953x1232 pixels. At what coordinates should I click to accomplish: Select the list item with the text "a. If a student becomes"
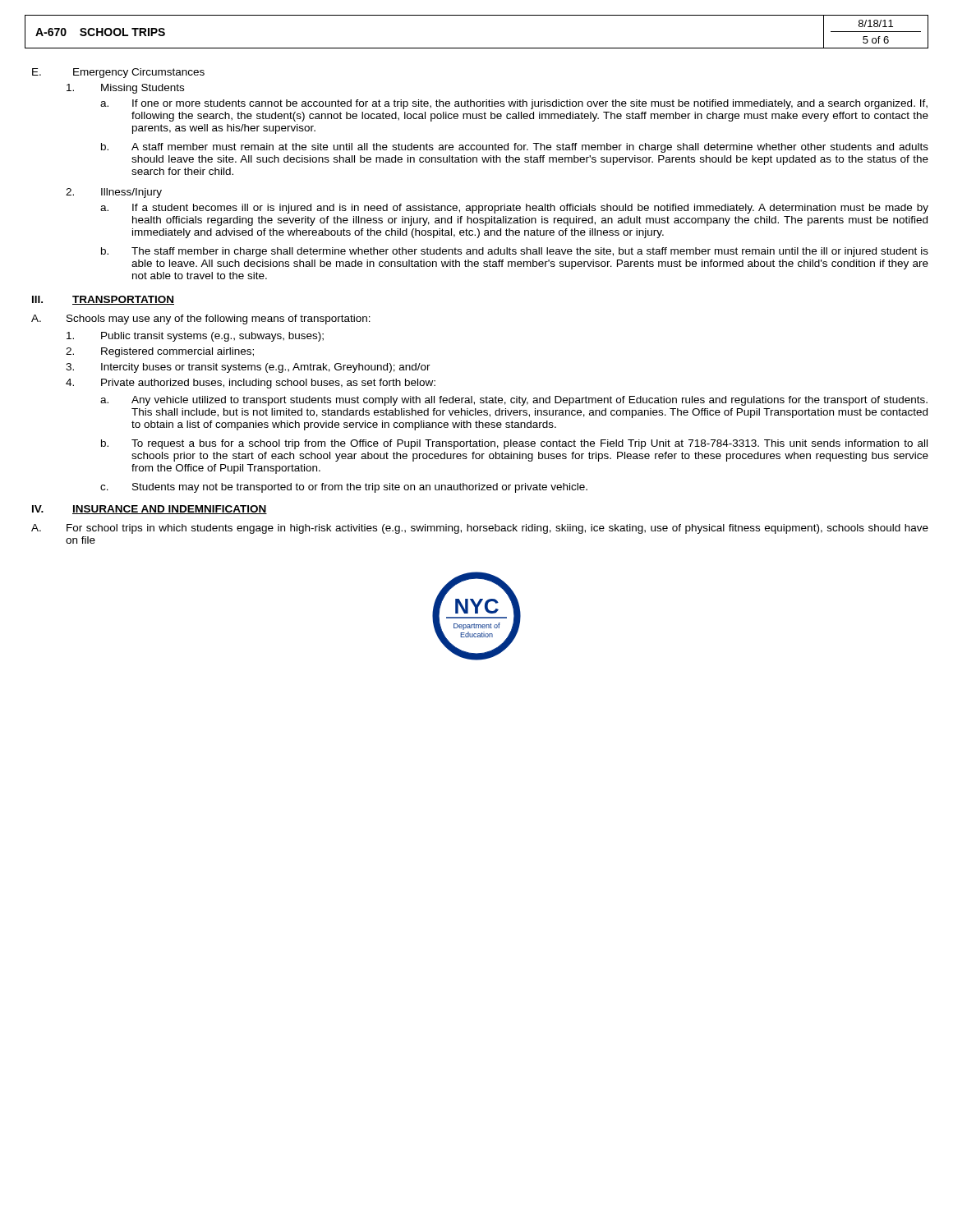coord(514,220)
